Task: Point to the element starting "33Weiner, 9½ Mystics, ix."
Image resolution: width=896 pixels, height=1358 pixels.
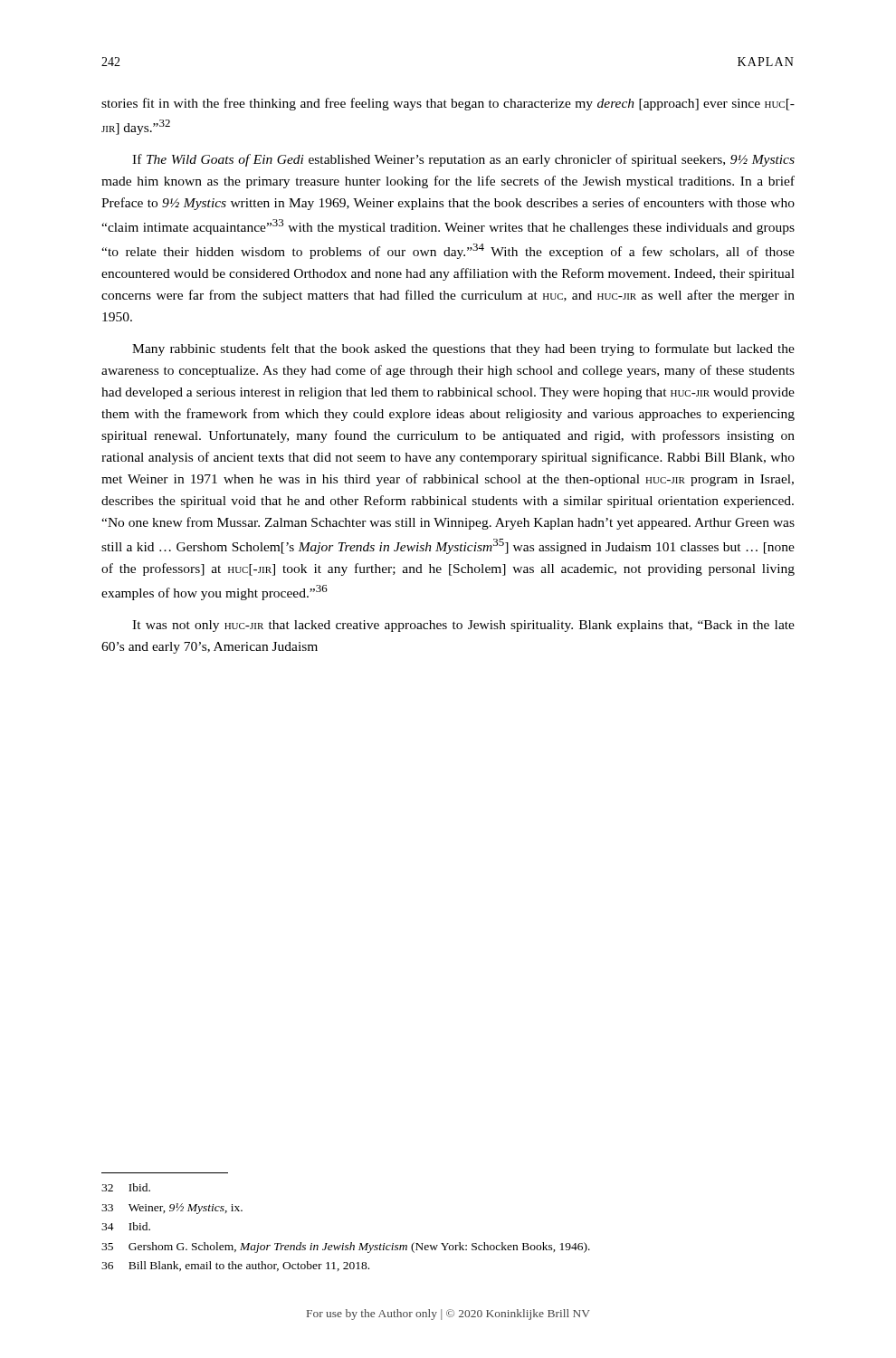Action: pyautogui.click(x=172, y=1207)
